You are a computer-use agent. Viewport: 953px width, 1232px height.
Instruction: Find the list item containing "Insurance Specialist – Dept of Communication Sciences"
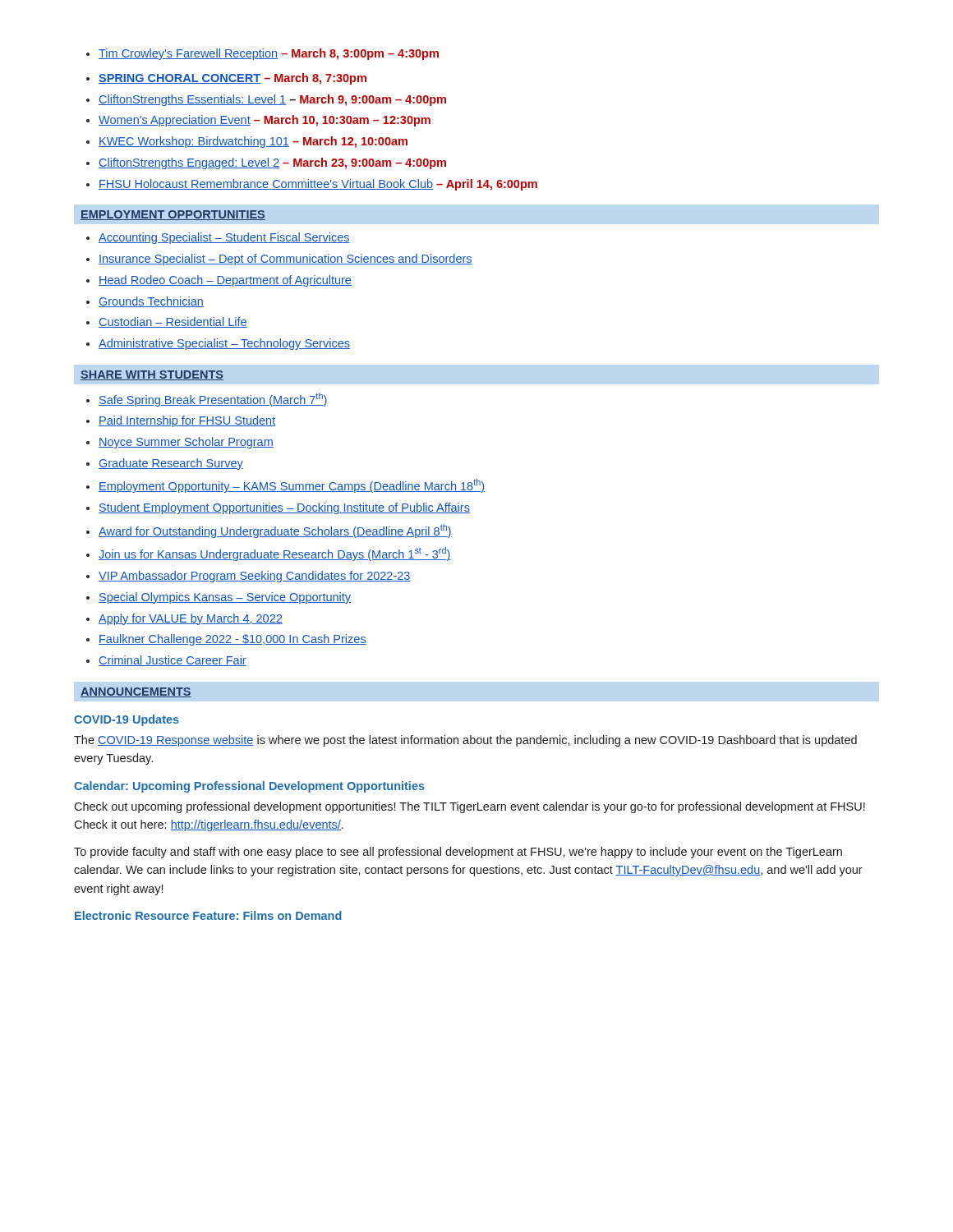[x=476, y=259]
